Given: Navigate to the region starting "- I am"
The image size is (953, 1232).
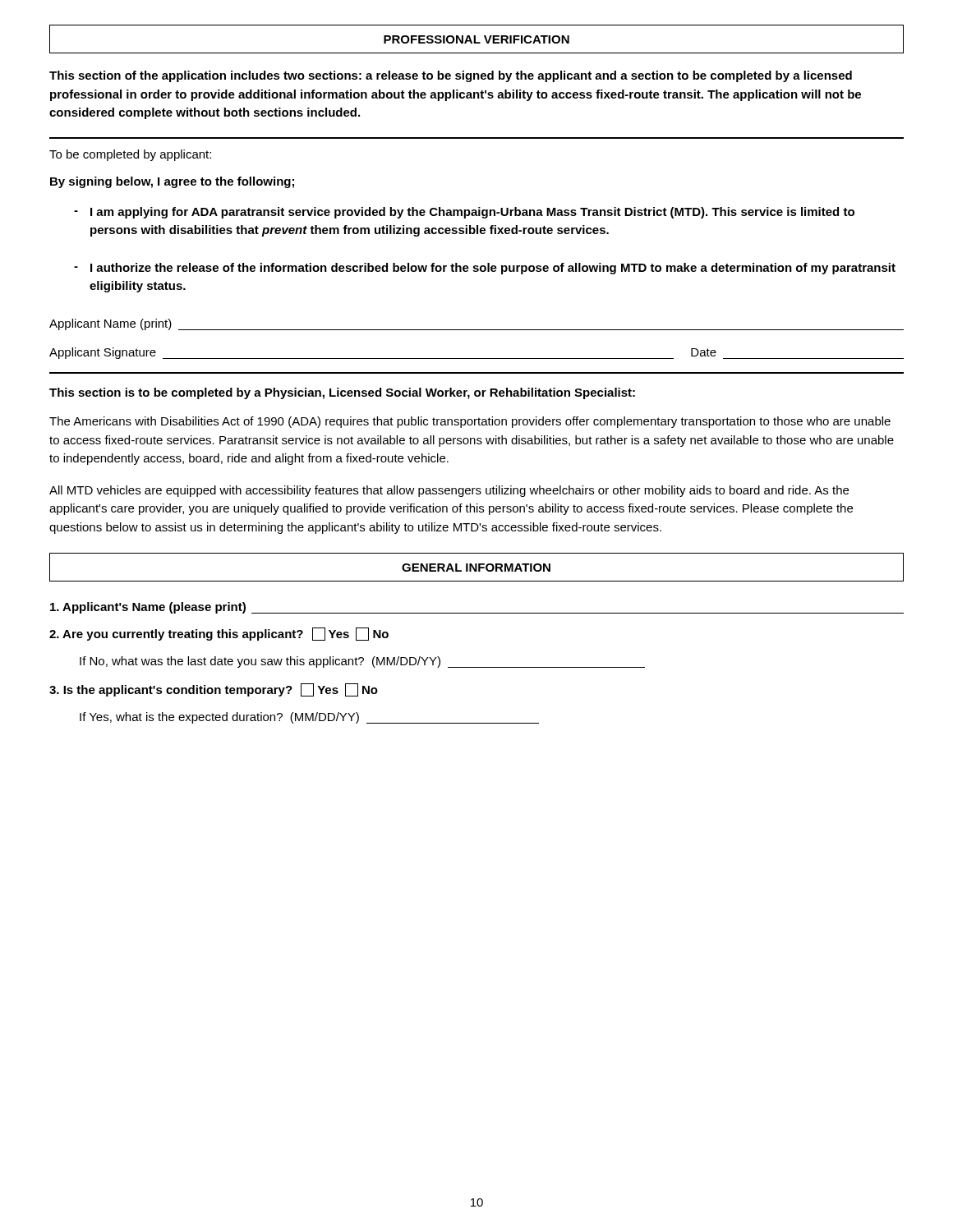Looking at the screenshot, I should 489,221.
